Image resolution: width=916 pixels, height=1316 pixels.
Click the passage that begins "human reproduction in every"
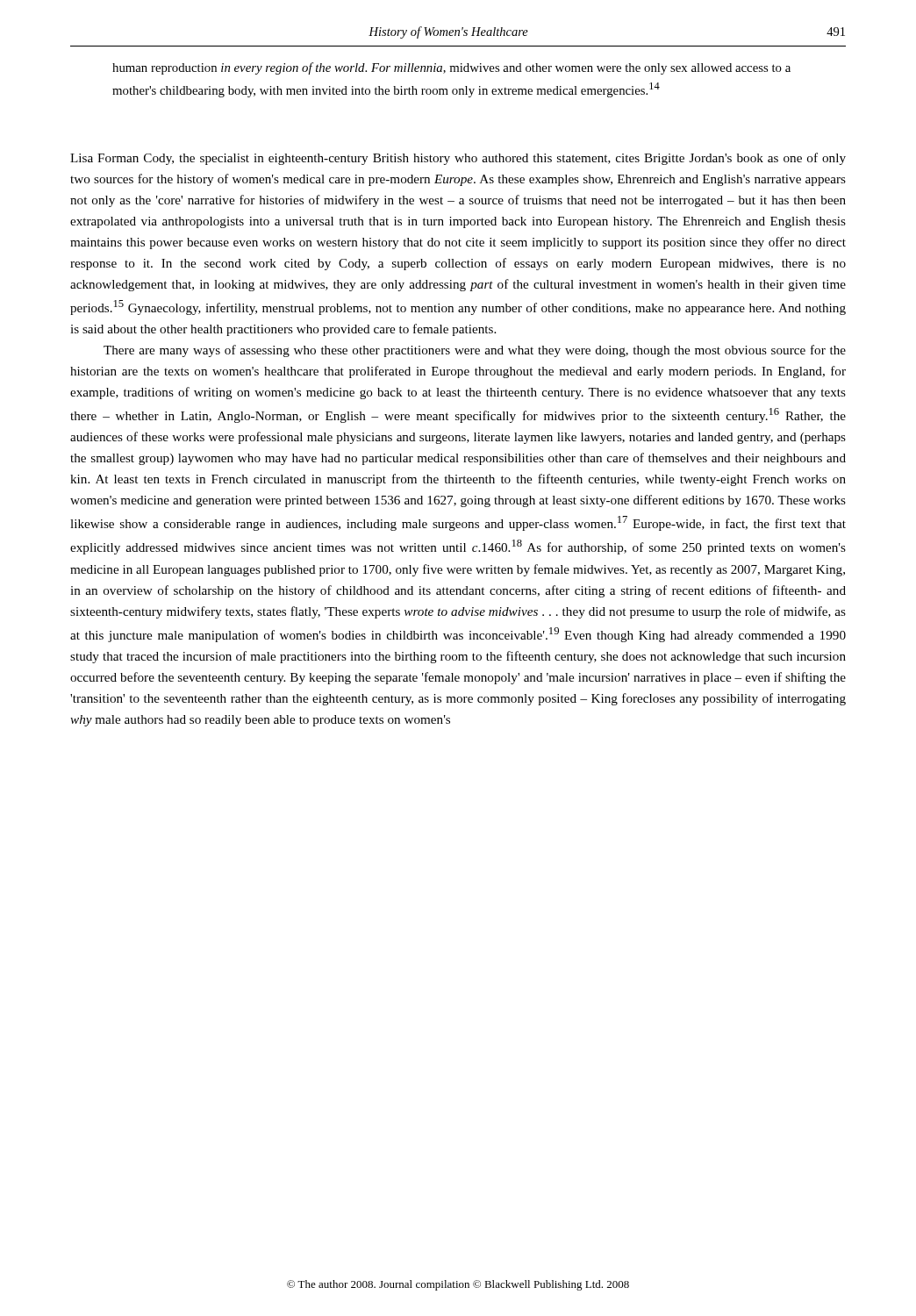tap(452, 79)
